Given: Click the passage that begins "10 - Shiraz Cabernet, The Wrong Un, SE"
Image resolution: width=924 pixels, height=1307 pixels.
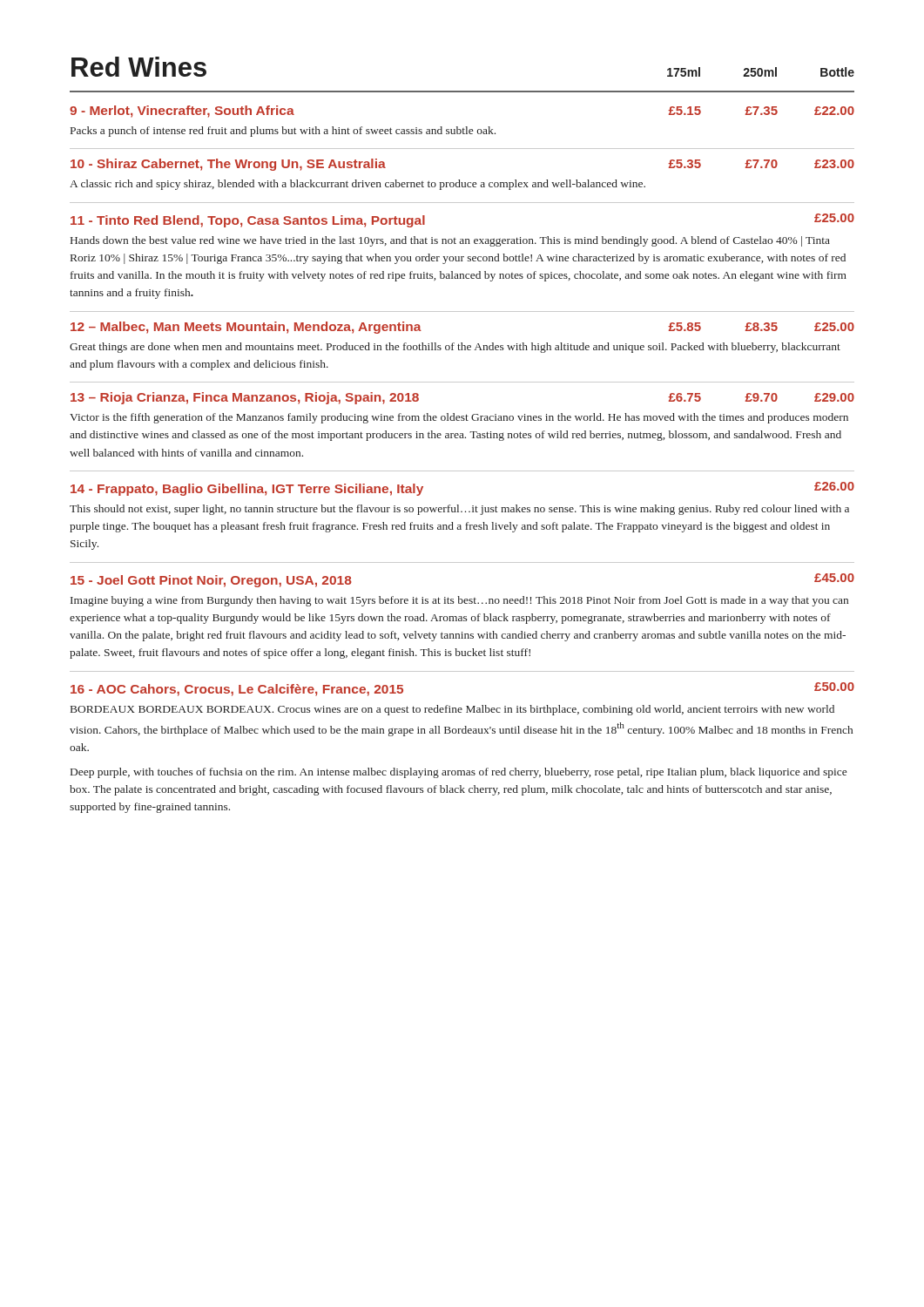Looking at the screenshot, I should point(462,175).
